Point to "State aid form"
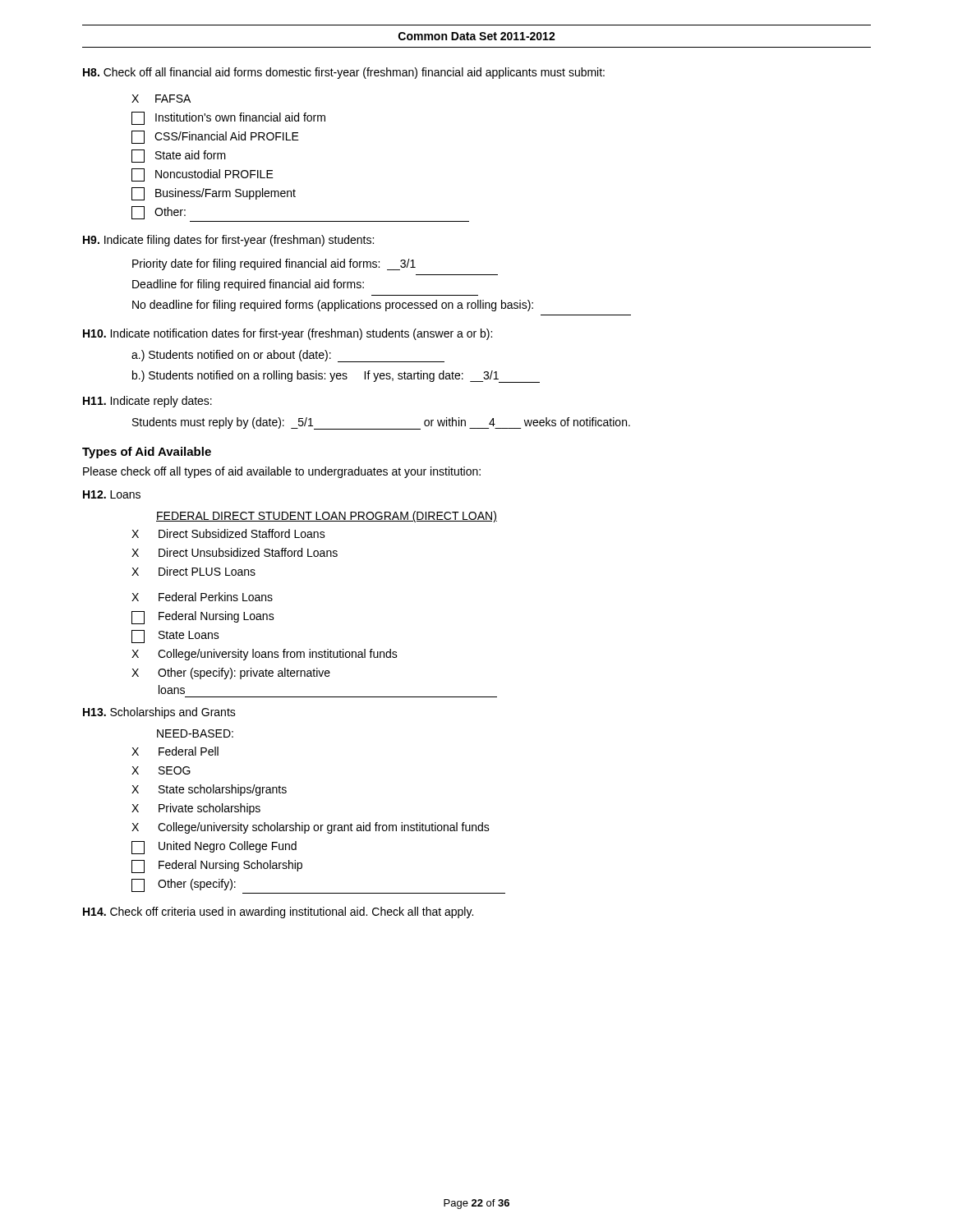Image resolution: width=953 pixels, height=1232 pixels. [x=179, y=156]
